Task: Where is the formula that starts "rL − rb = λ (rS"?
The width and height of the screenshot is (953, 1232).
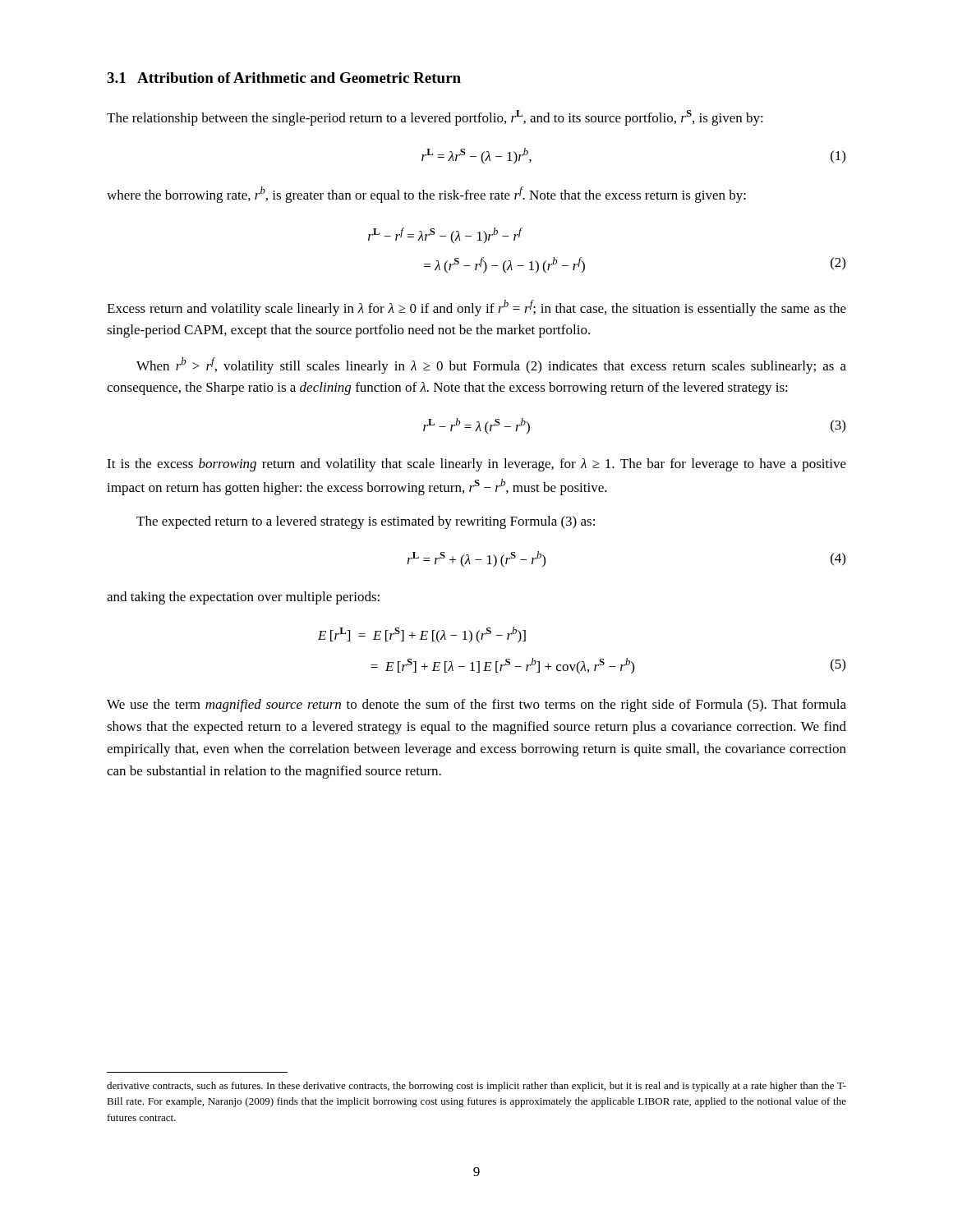Action: [x=479, y=426]
